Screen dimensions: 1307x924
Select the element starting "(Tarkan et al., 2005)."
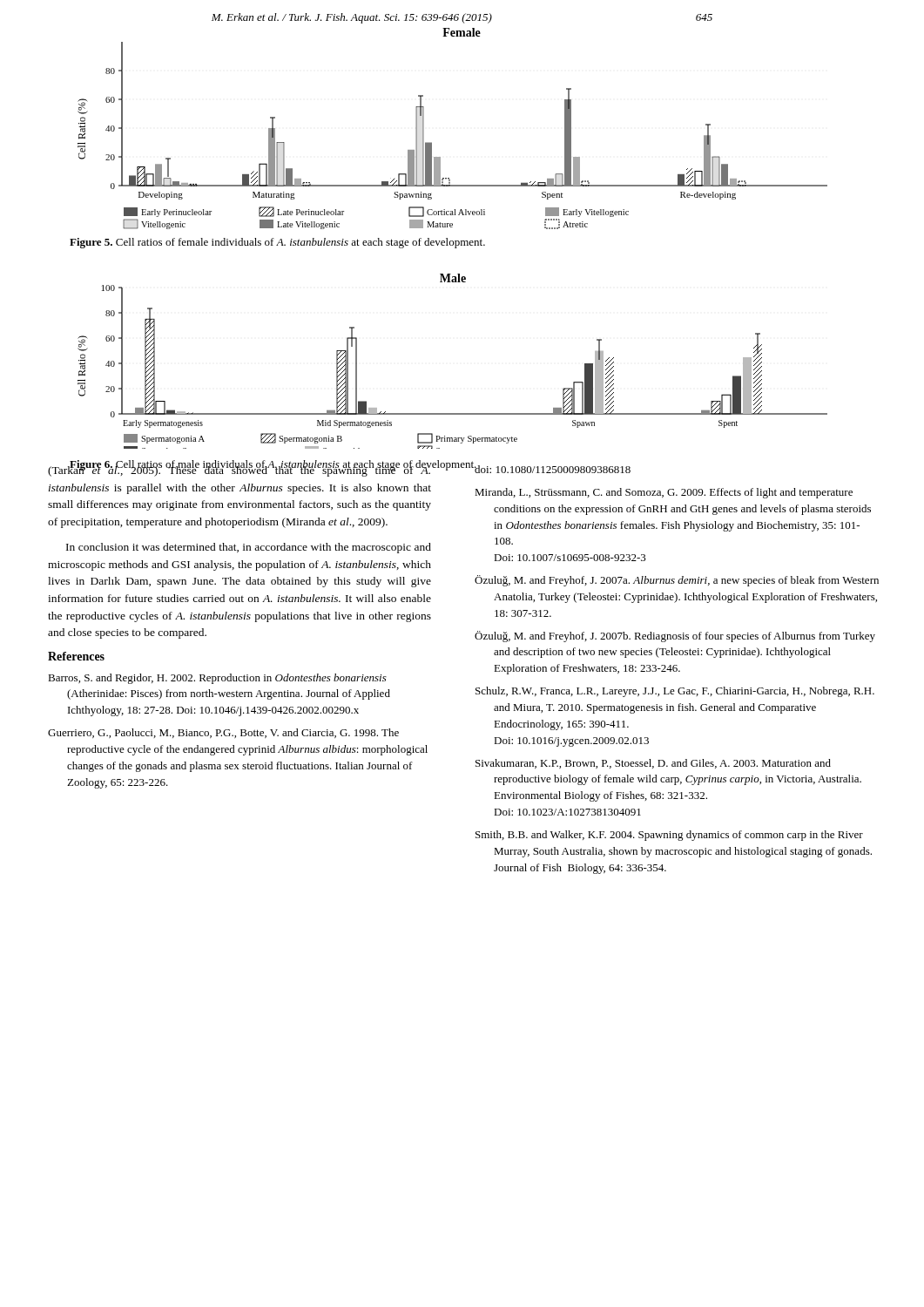point(239,496)
